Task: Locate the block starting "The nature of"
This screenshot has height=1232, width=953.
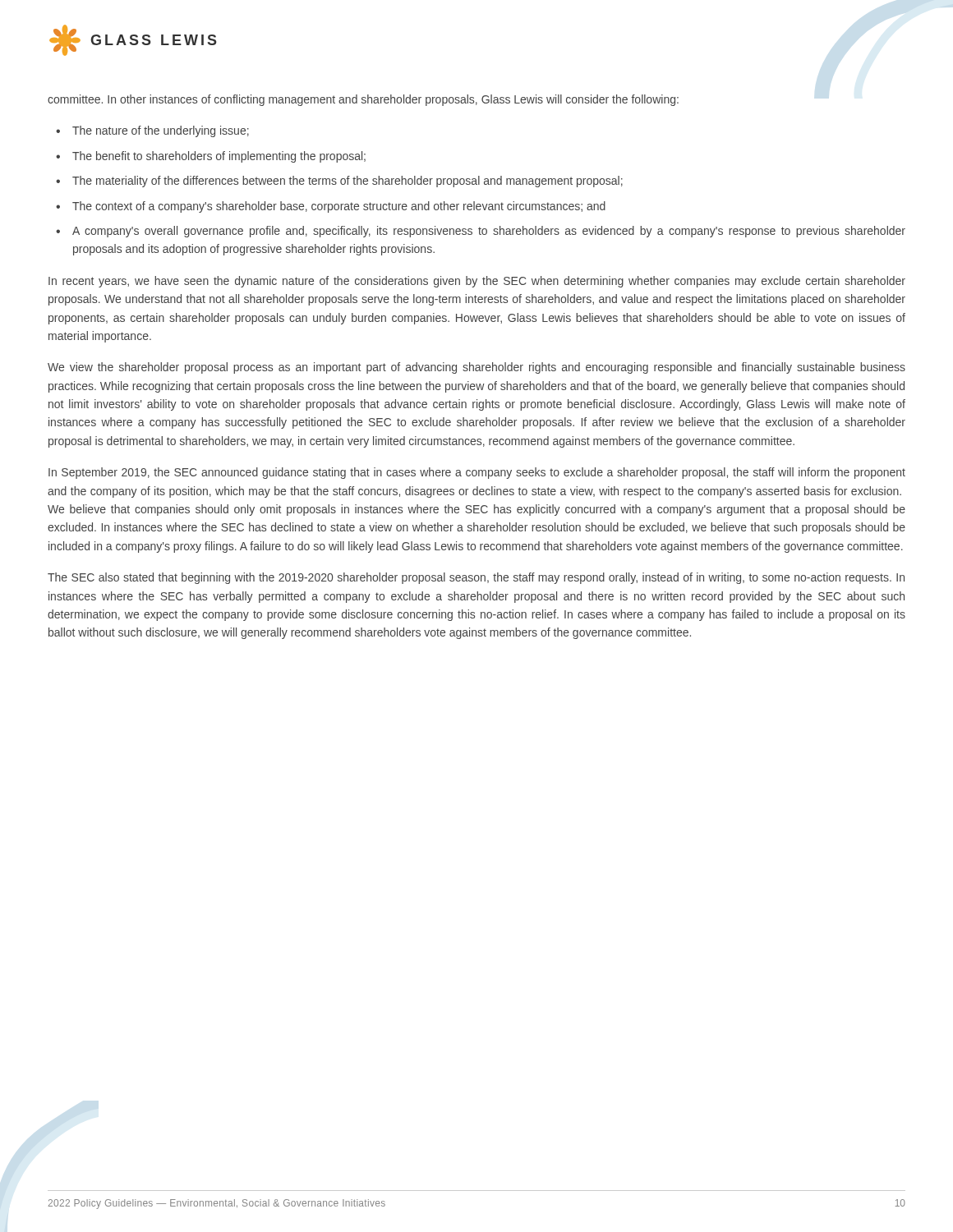Action: [161, 131]
